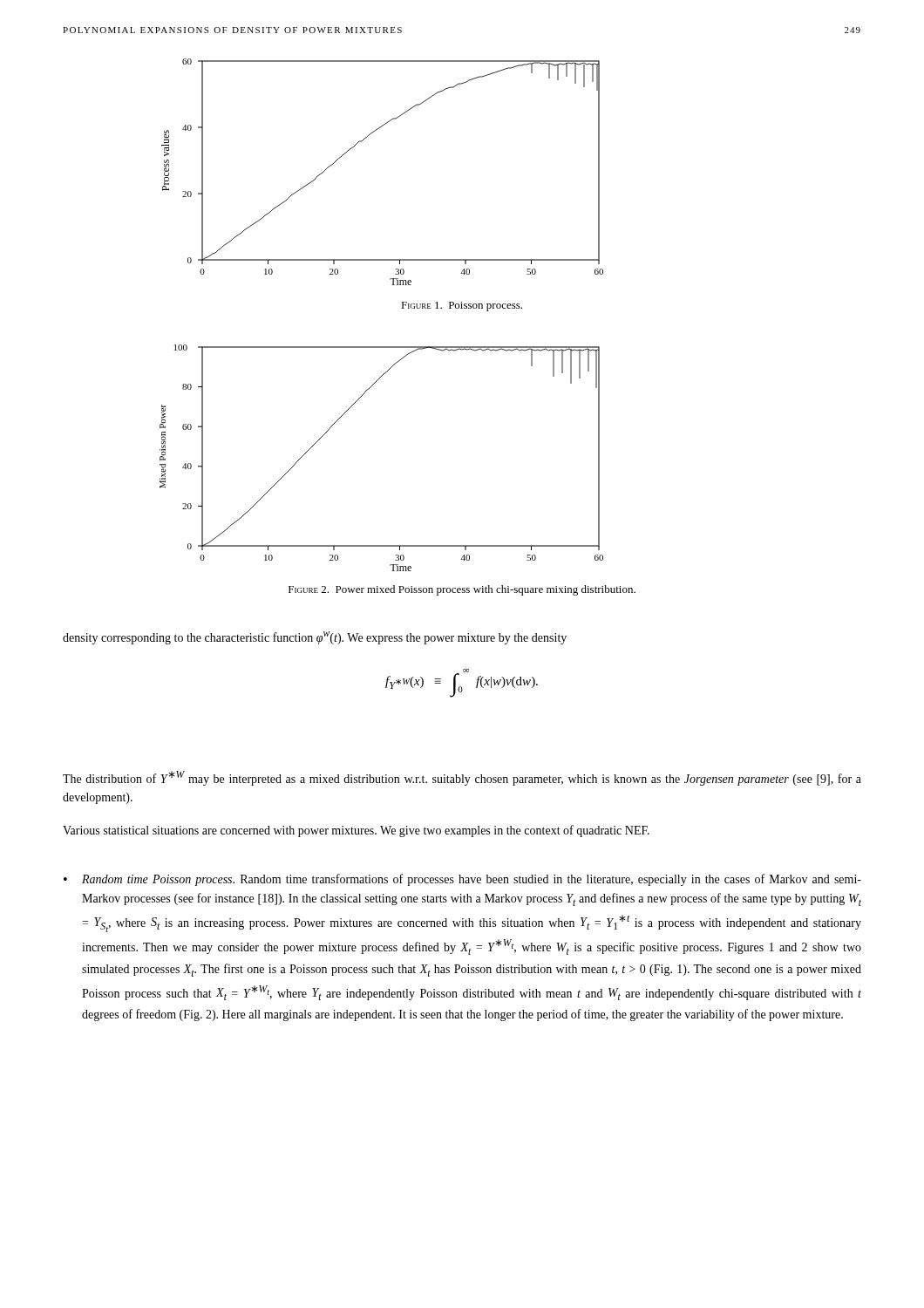Click on the formula that says "fY∗W(x) ≡ ∫0∞ f(x|w)ν(dw)."
This screenshot has height=1308, width=924.
coord(462,679)
